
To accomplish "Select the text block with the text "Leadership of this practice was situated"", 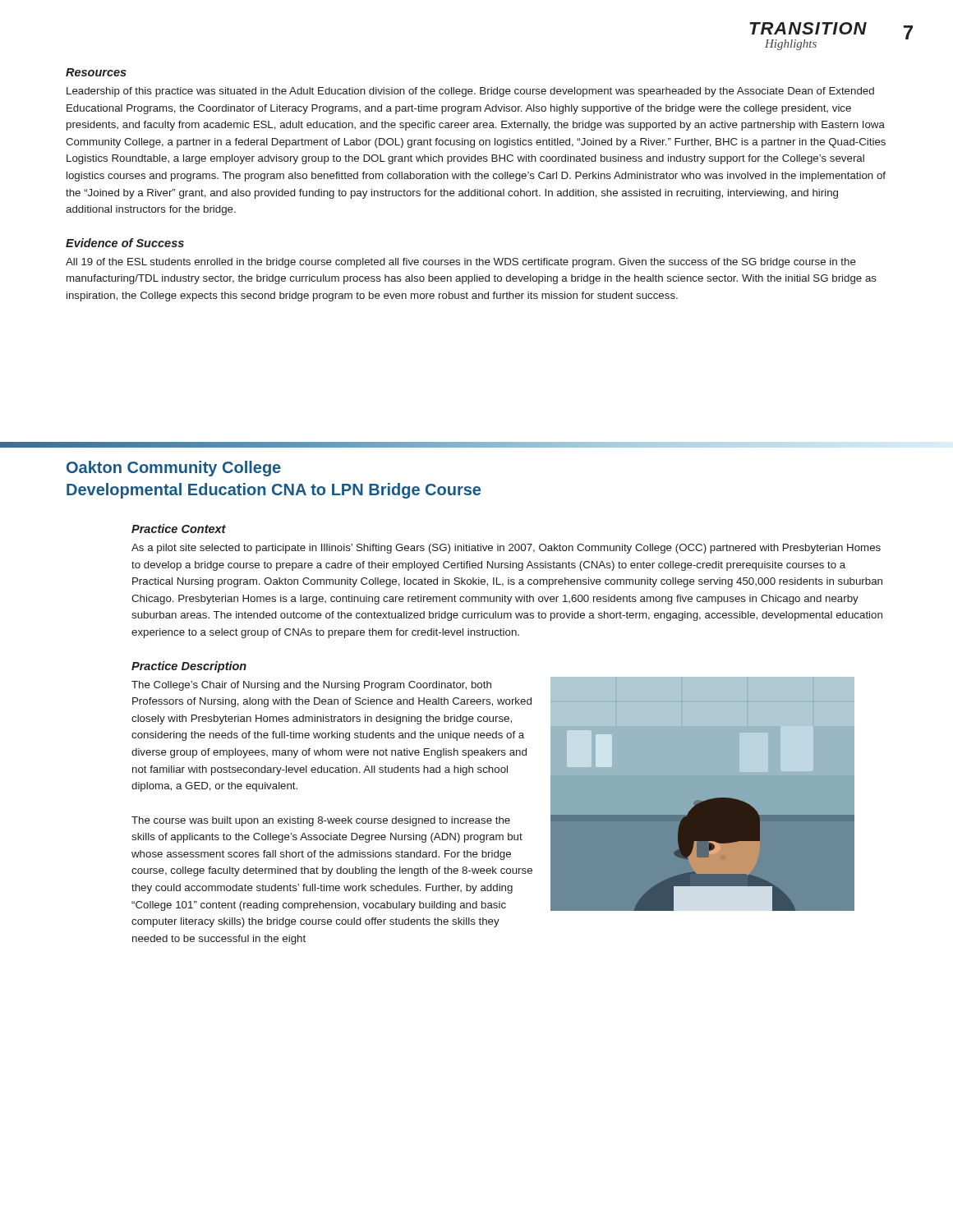I will (x=476, y=150).
